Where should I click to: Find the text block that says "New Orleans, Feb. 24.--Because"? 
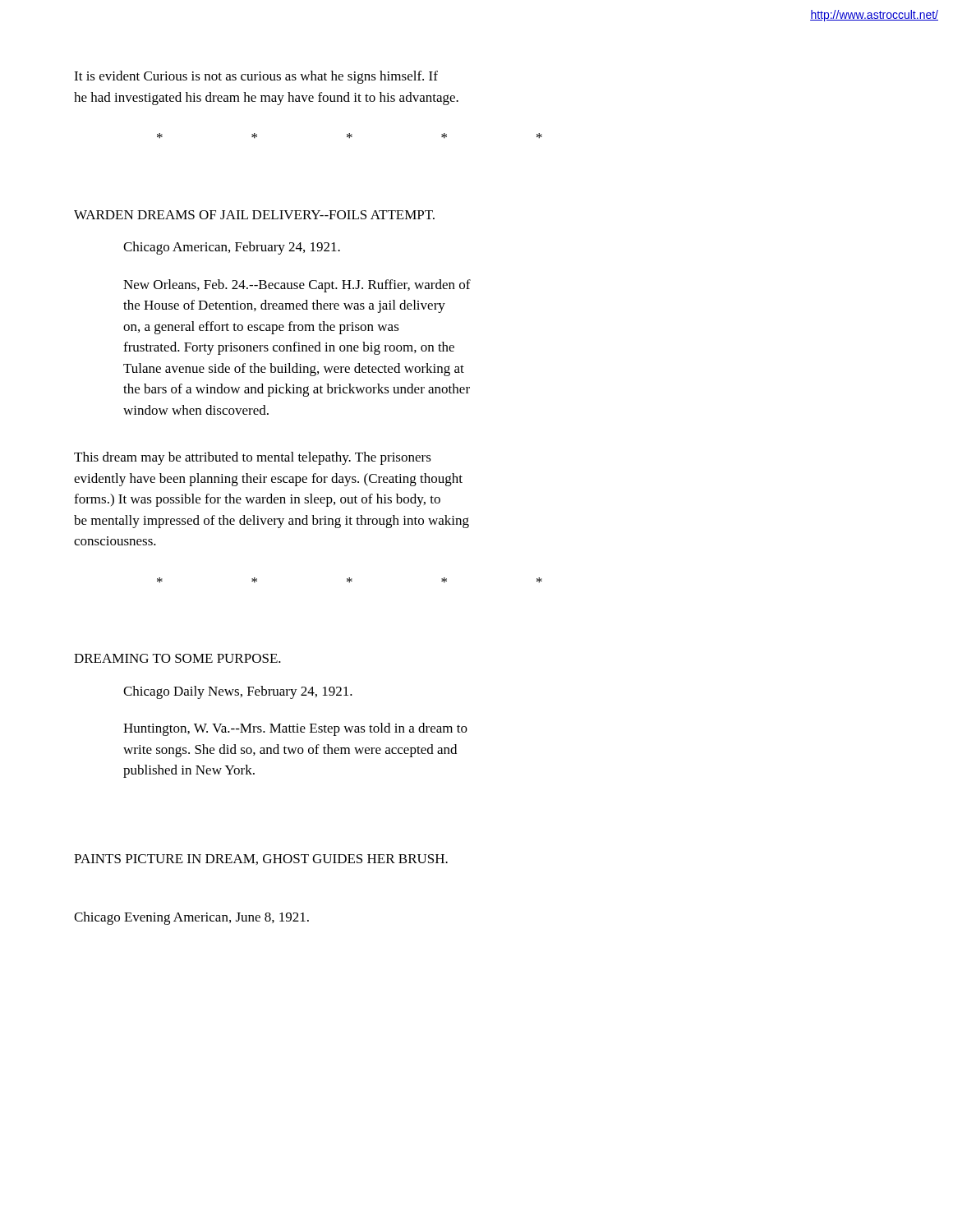click(x=297, y=347)
